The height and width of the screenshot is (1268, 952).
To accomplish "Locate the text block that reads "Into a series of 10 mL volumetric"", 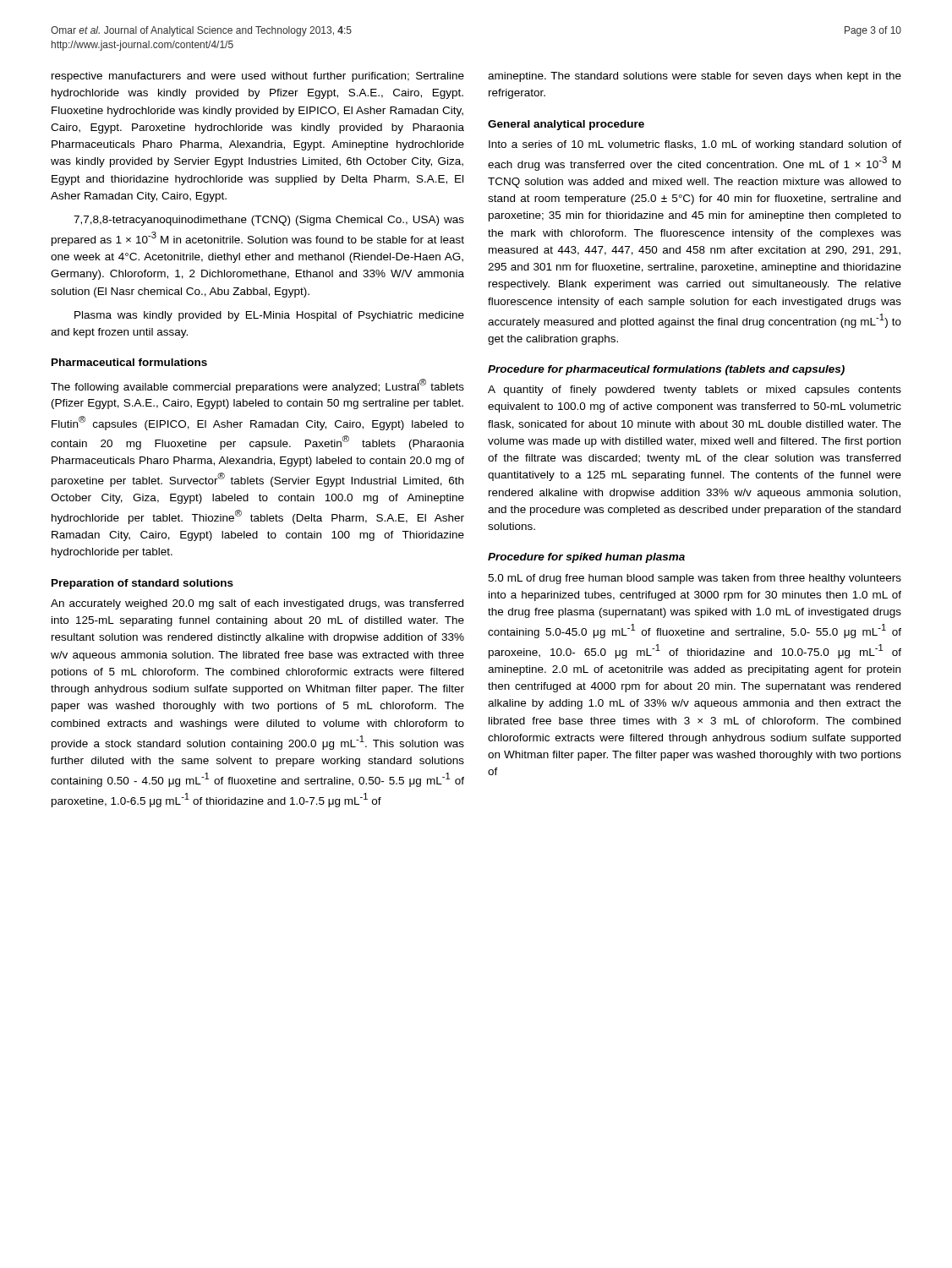I will [695, 242].
